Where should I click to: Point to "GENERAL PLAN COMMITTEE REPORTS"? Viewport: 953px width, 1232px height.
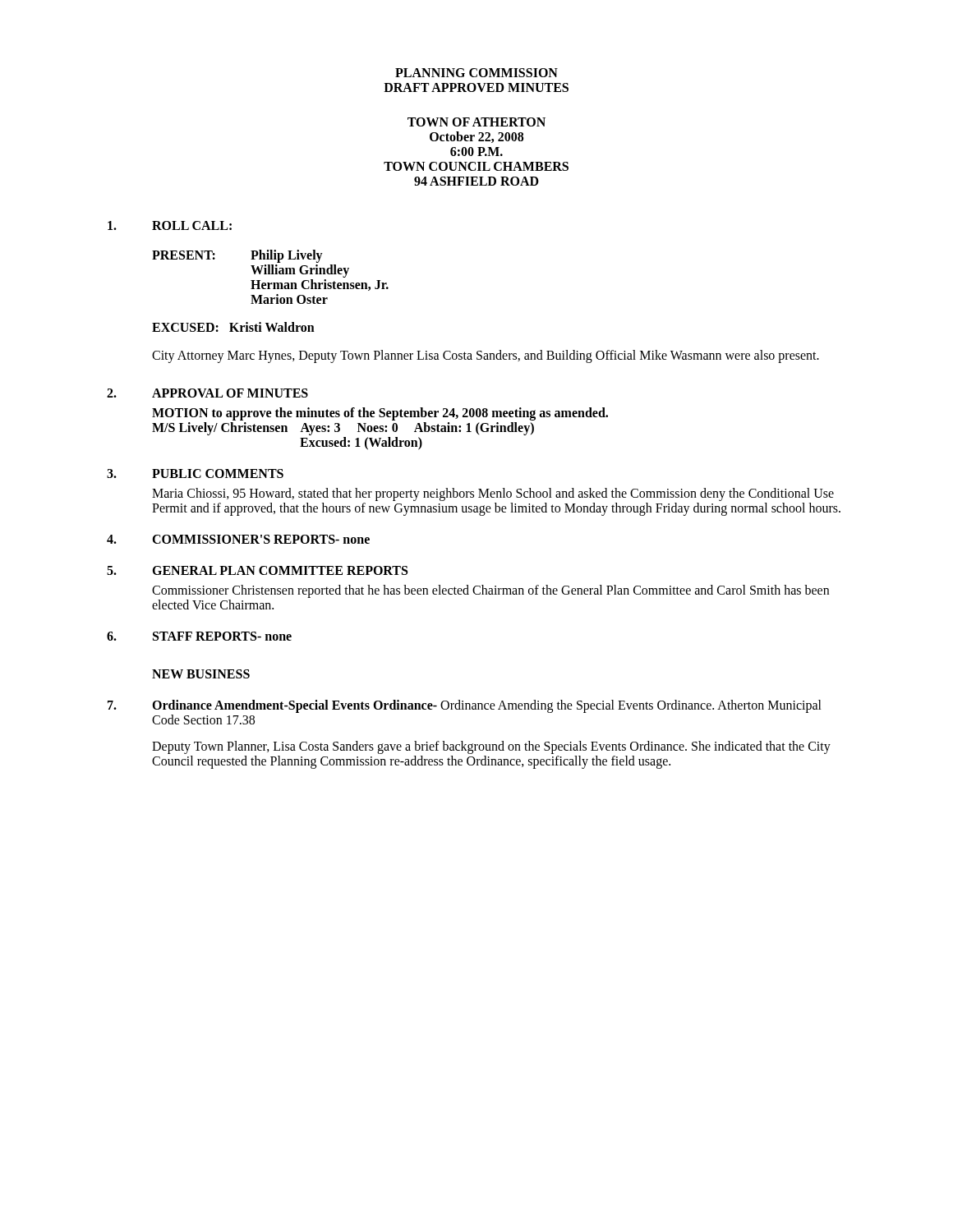tap(280, 570)
